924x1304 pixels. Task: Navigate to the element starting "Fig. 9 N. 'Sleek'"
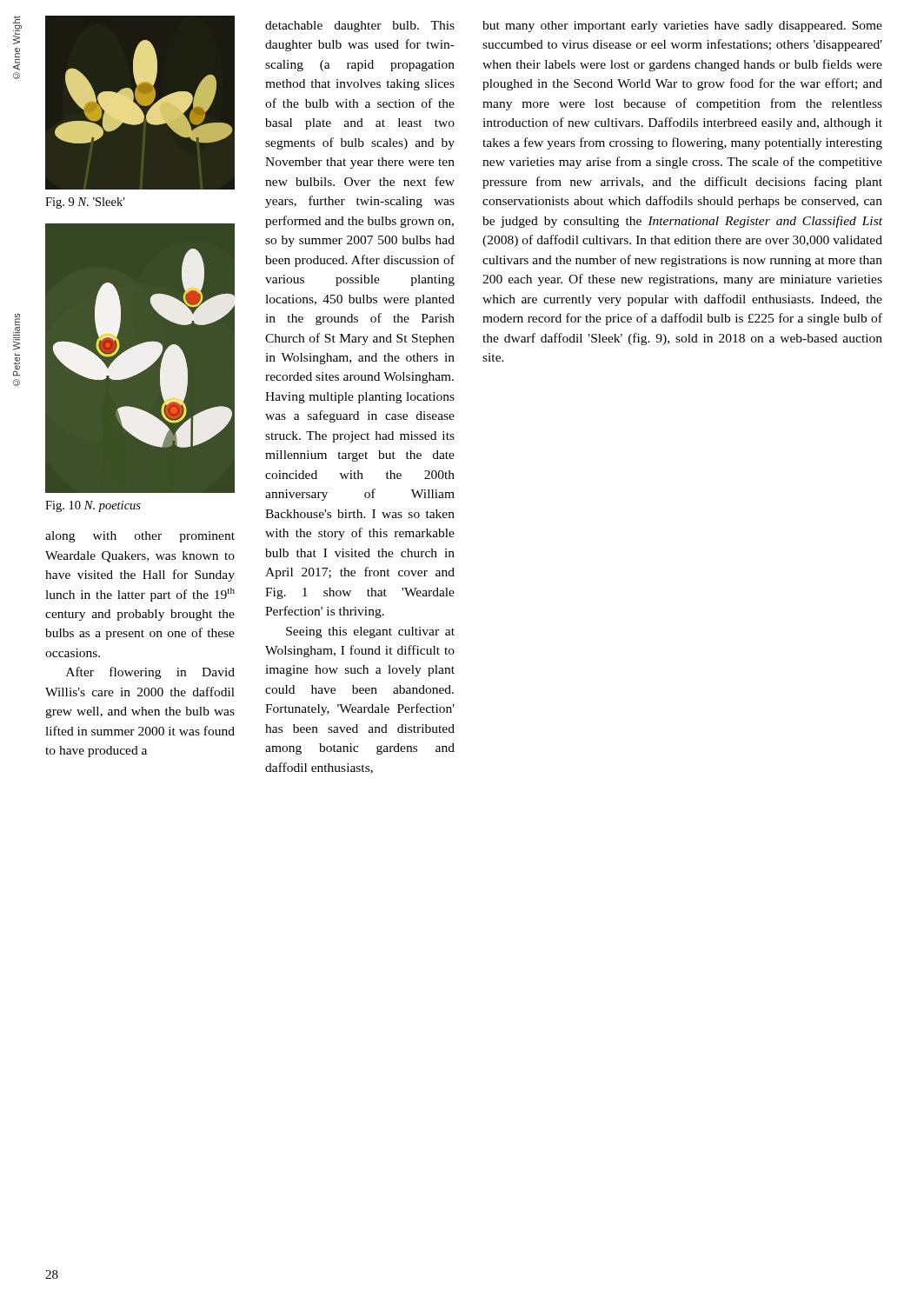click(x=85, y=202)
